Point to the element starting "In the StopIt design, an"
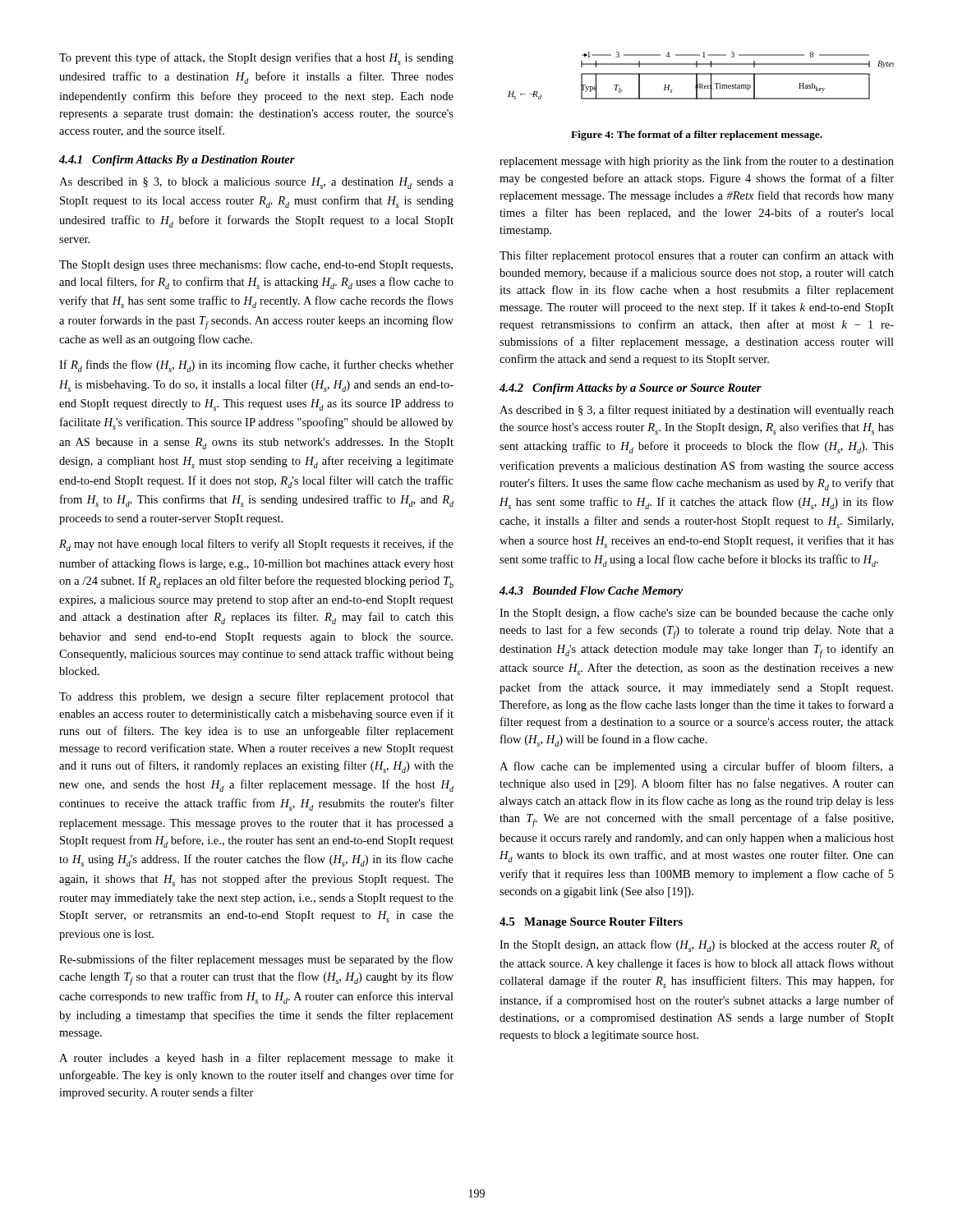The width and height of the screenshot is (953, 1232). pyautogui.click(x=697, y=989)
